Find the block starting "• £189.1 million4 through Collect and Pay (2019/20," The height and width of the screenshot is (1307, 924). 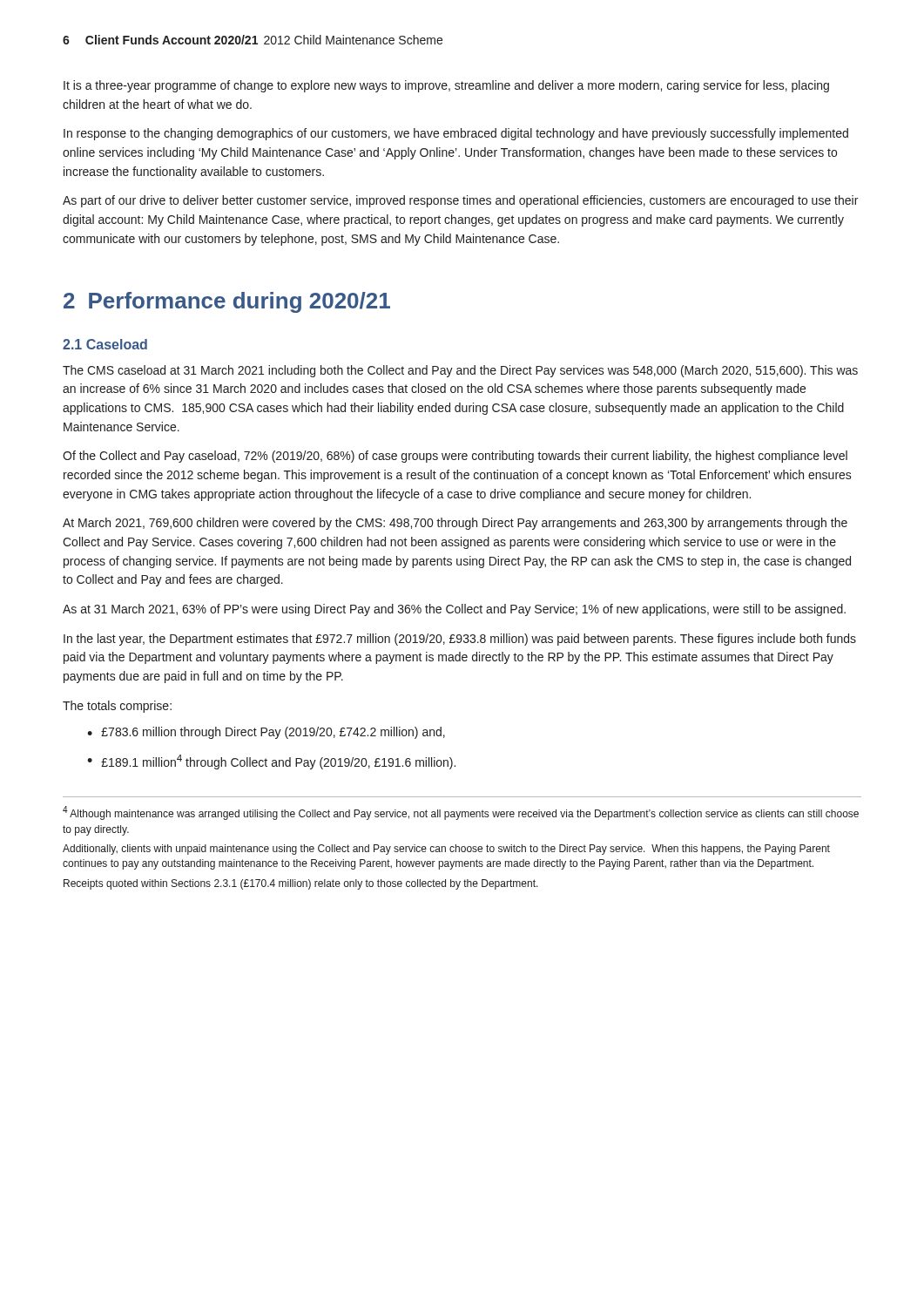click(x=272, y=761)
